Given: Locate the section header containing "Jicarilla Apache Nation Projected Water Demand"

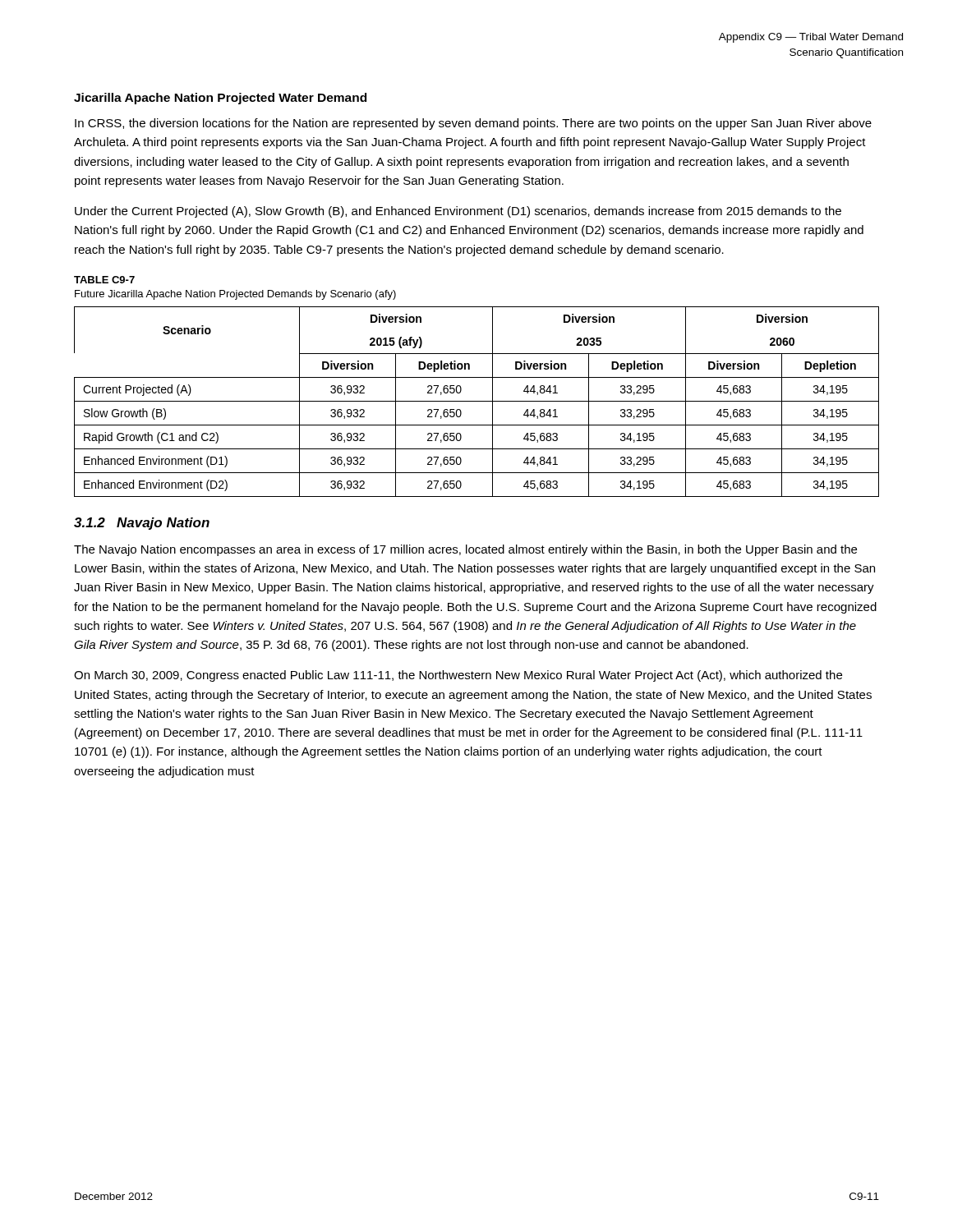Looking at the screenshot, I should [x=221, y=97].
